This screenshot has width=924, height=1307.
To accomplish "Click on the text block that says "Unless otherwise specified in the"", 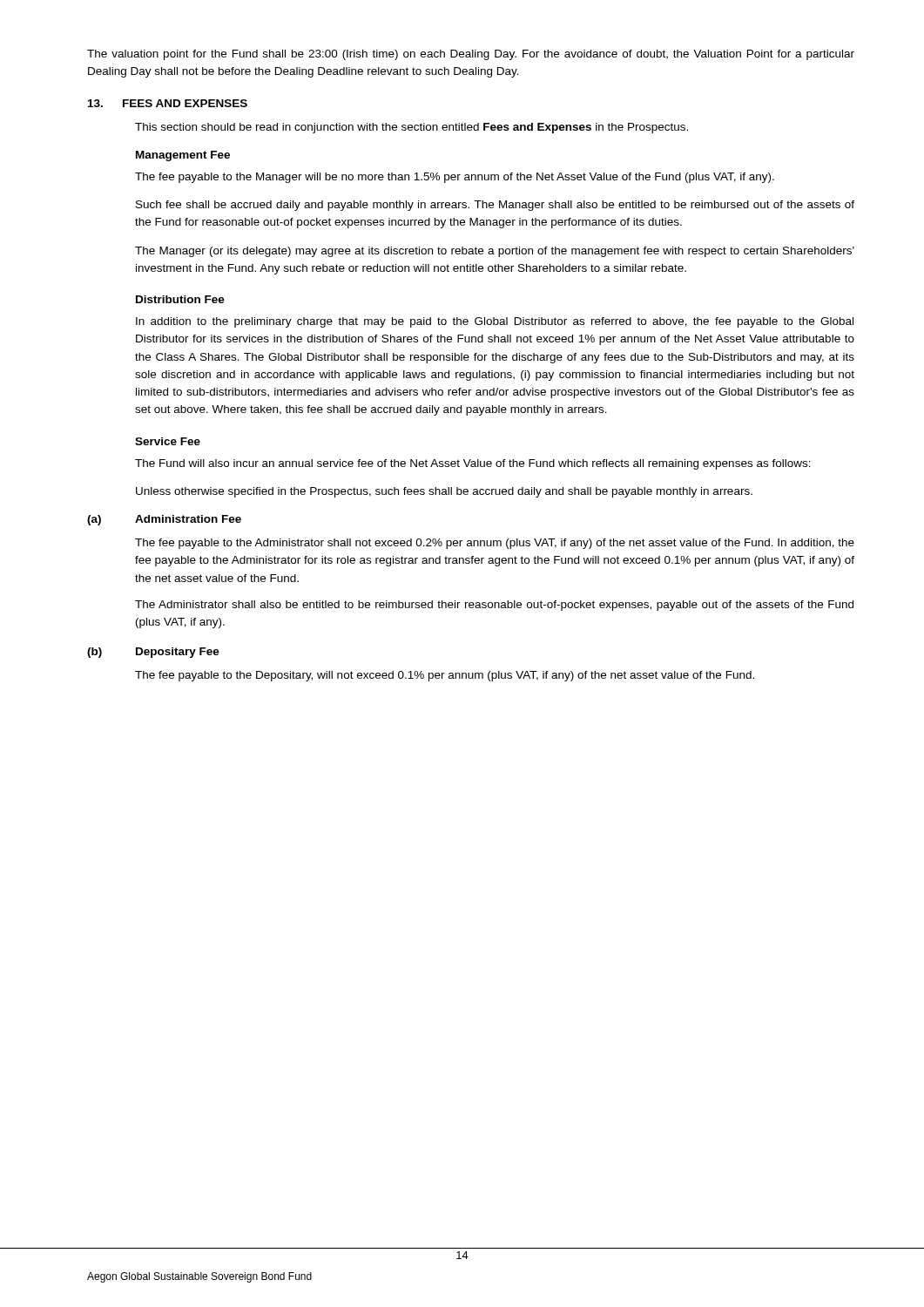I will (x=444, y=491).
